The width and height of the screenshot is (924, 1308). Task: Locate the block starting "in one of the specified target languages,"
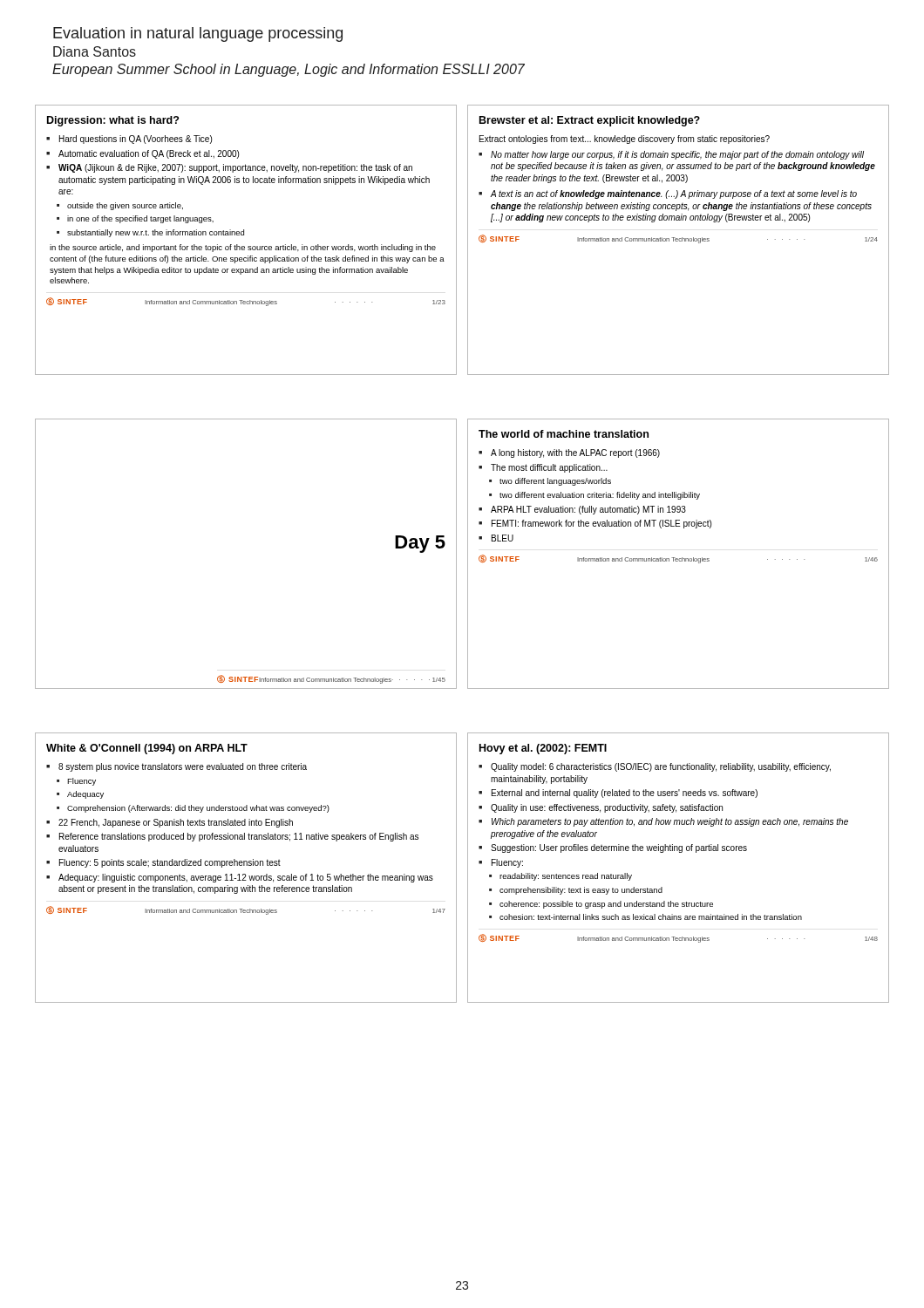tap(246, 219)
